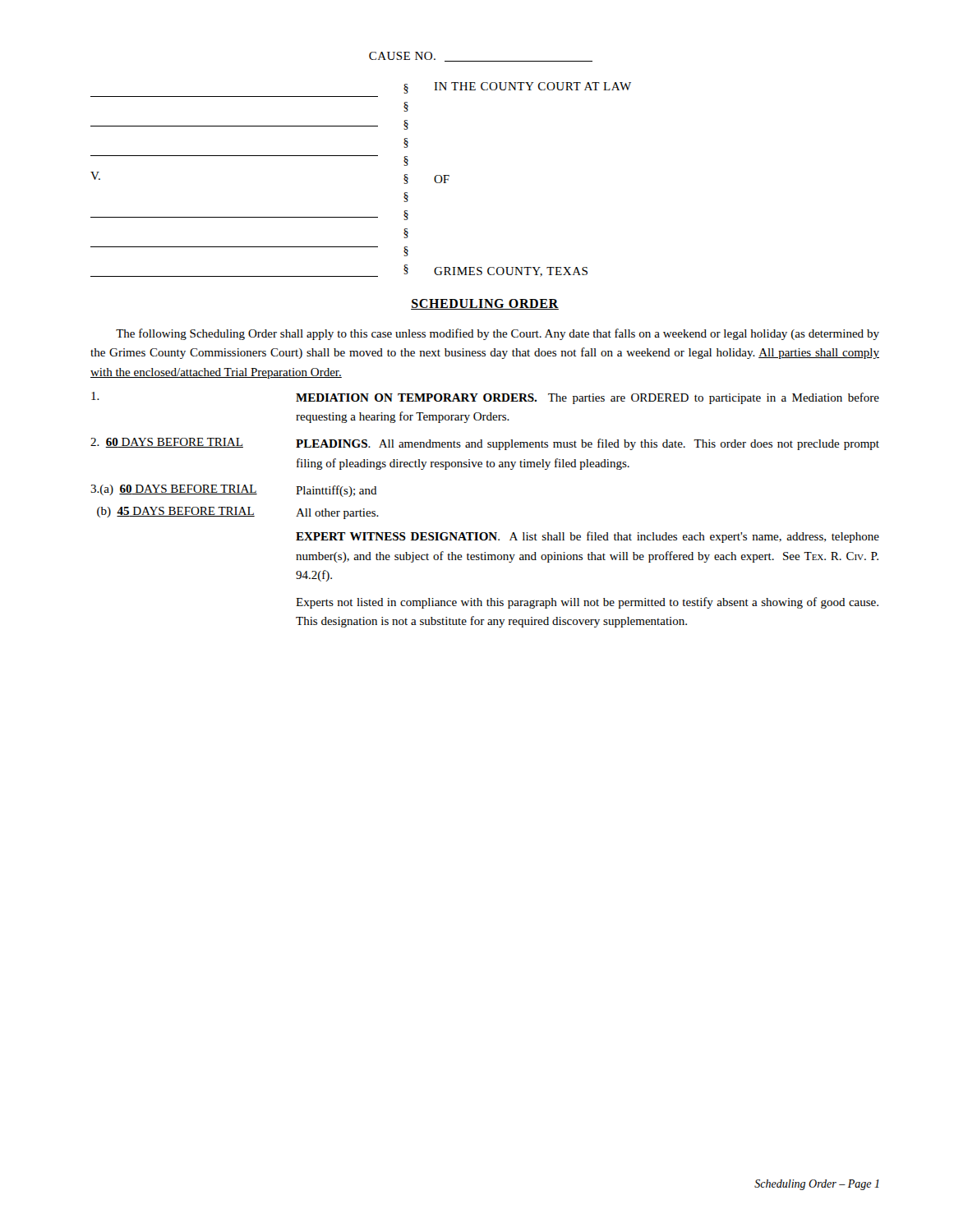This screenshot has height=1232, width=954.
Task: Find the text block that reads "EXPERT WITNESS DESIGNATION. A list shall"
Action: pyautogui.click(x=588, y=537)
